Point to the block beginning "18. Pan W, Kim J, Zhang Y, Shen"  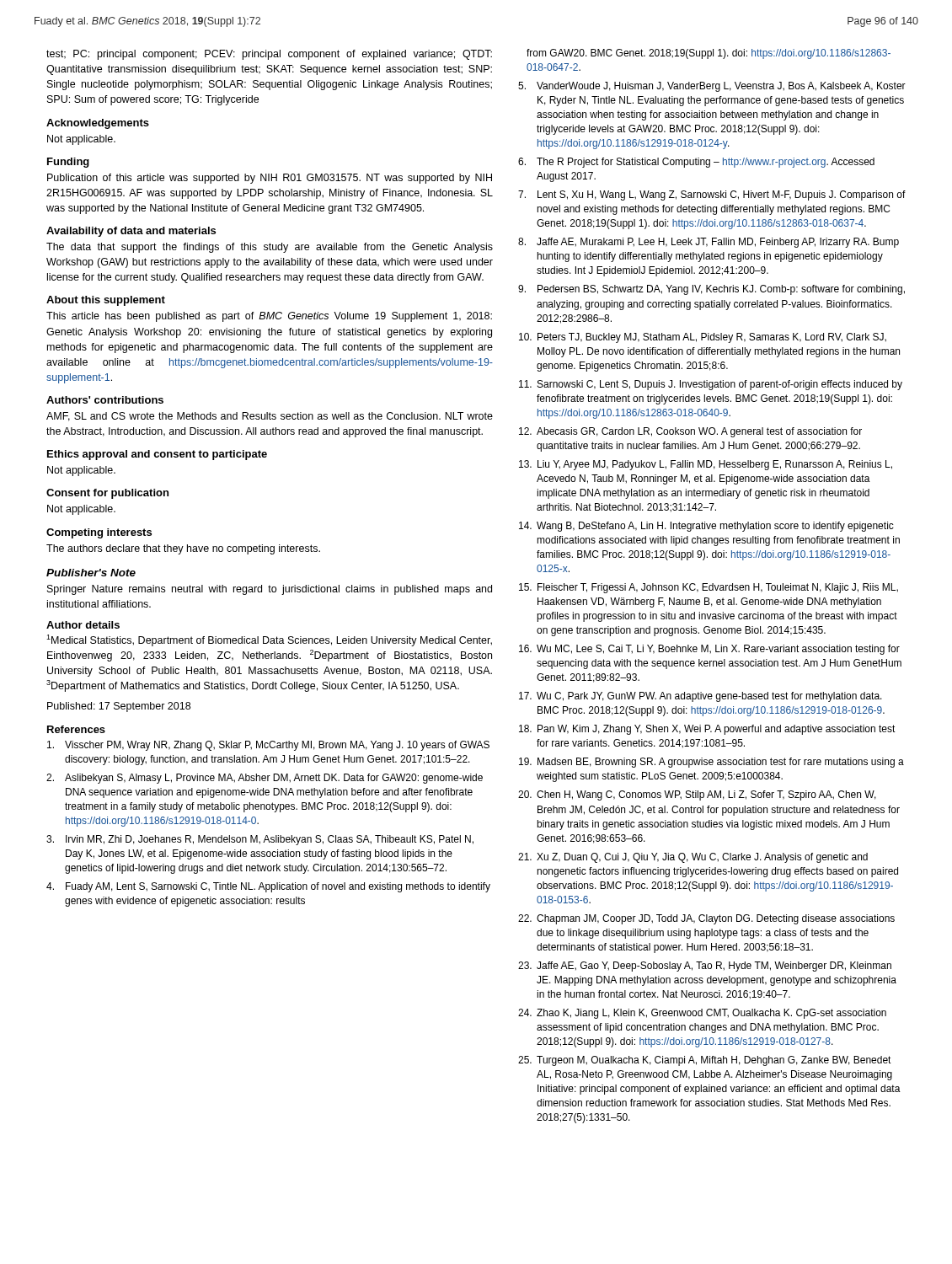pos(712,737)
